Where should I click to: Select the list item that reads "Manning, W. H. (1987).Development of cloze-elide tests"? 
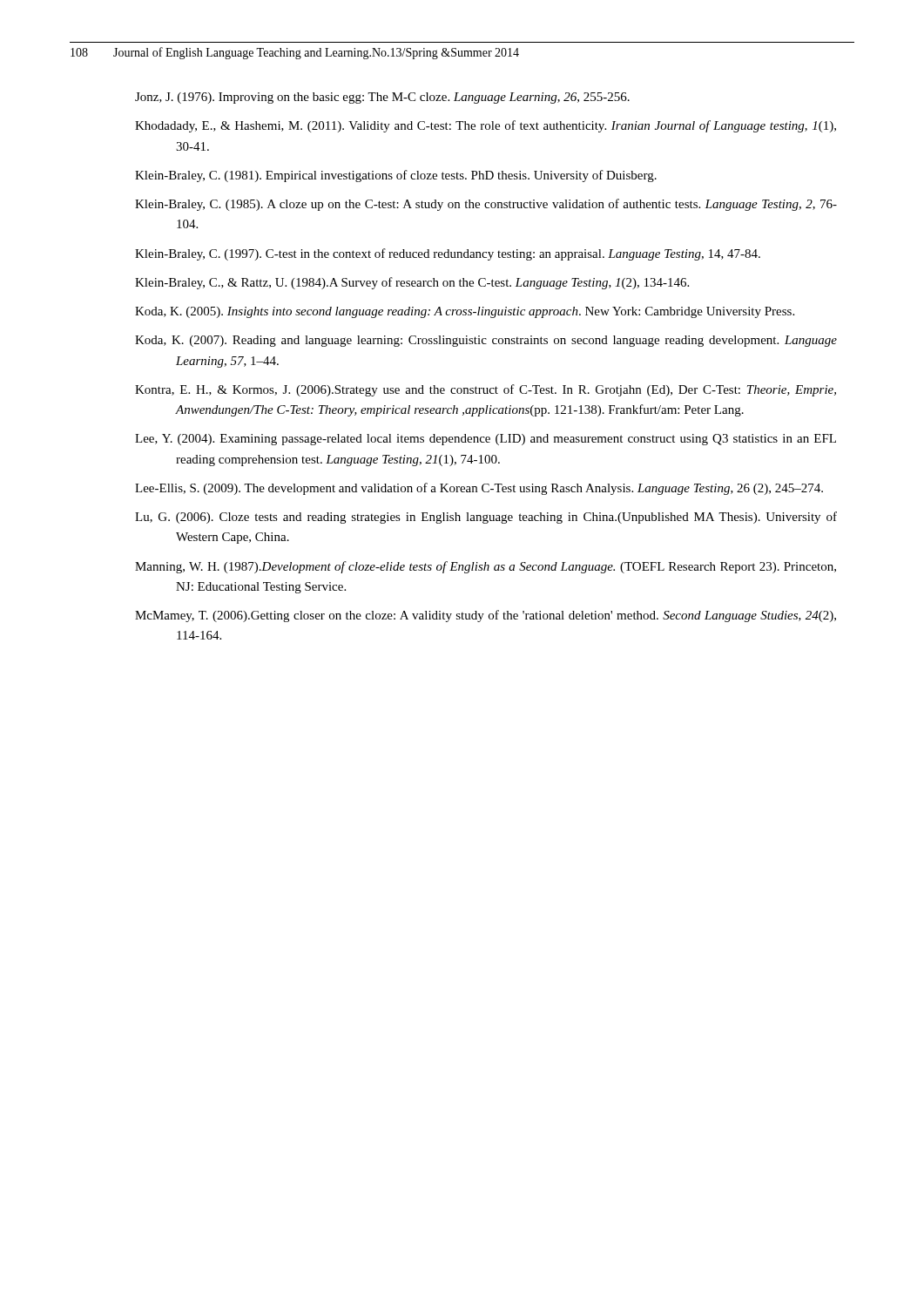tap(486, 576)
